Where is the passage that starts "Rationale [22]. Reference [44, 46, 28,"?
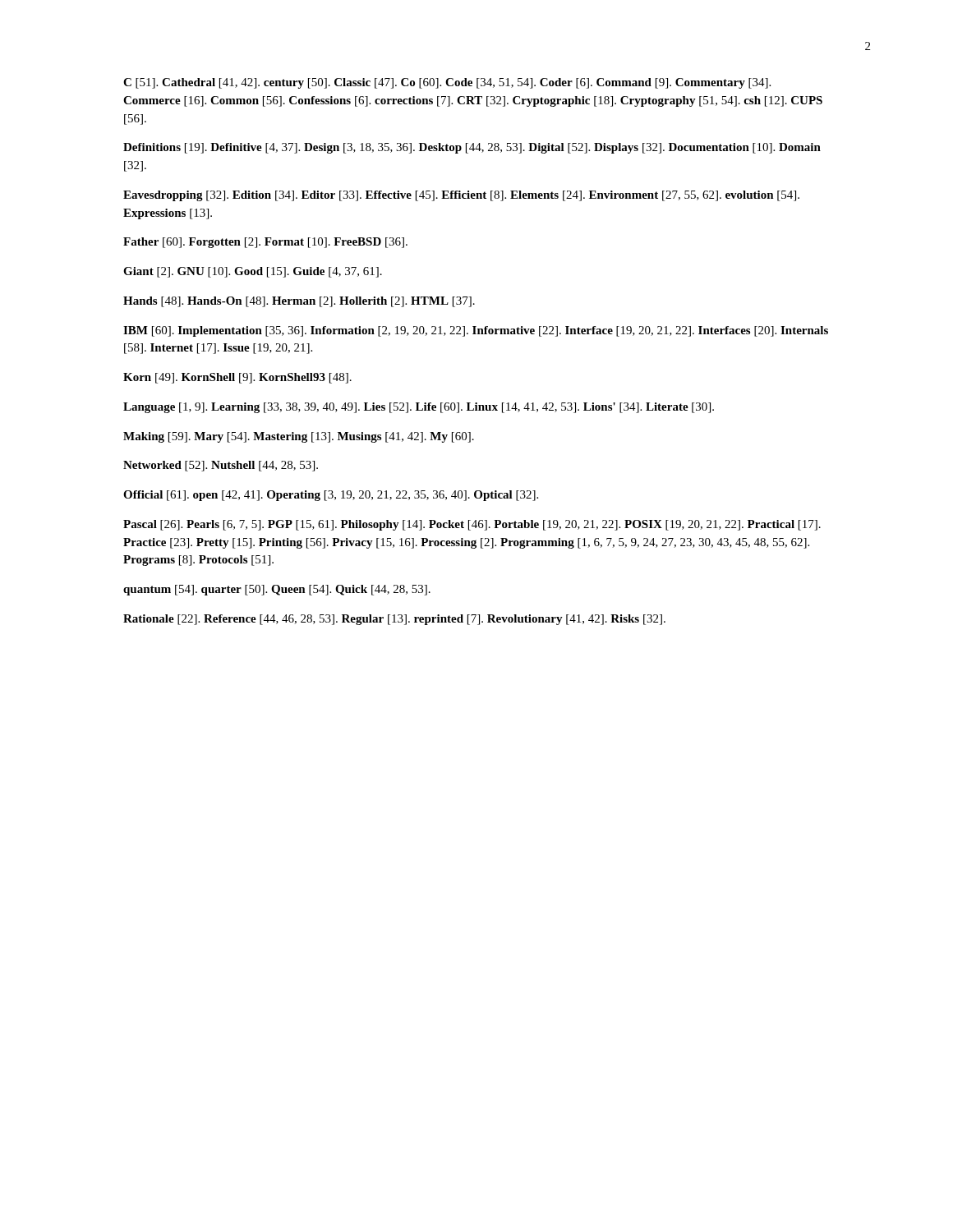Screen dimensions: 1232x953 tap(395, 618)
